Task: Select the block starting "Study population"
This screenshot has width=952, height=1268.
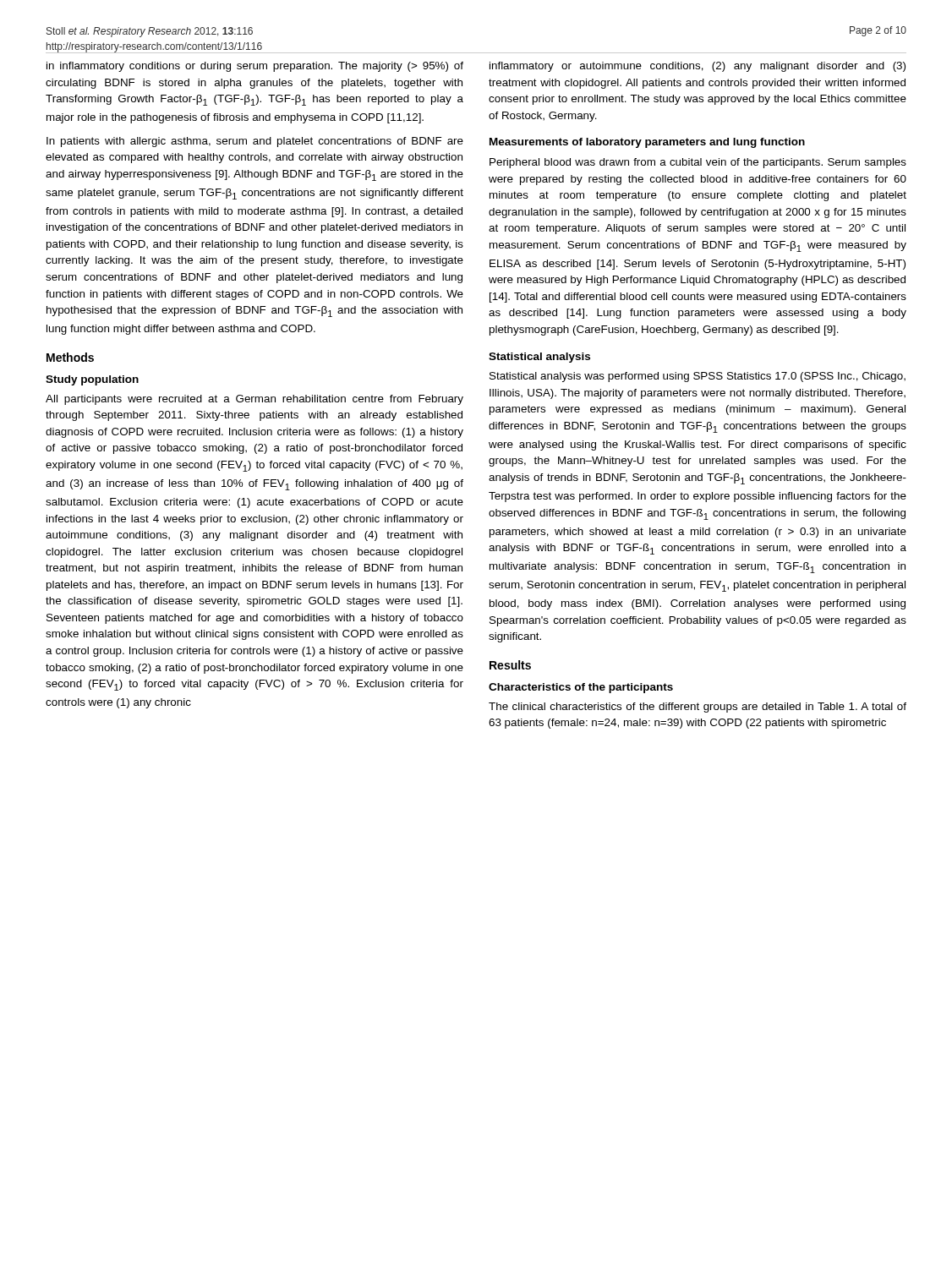Action: [92, 379]
